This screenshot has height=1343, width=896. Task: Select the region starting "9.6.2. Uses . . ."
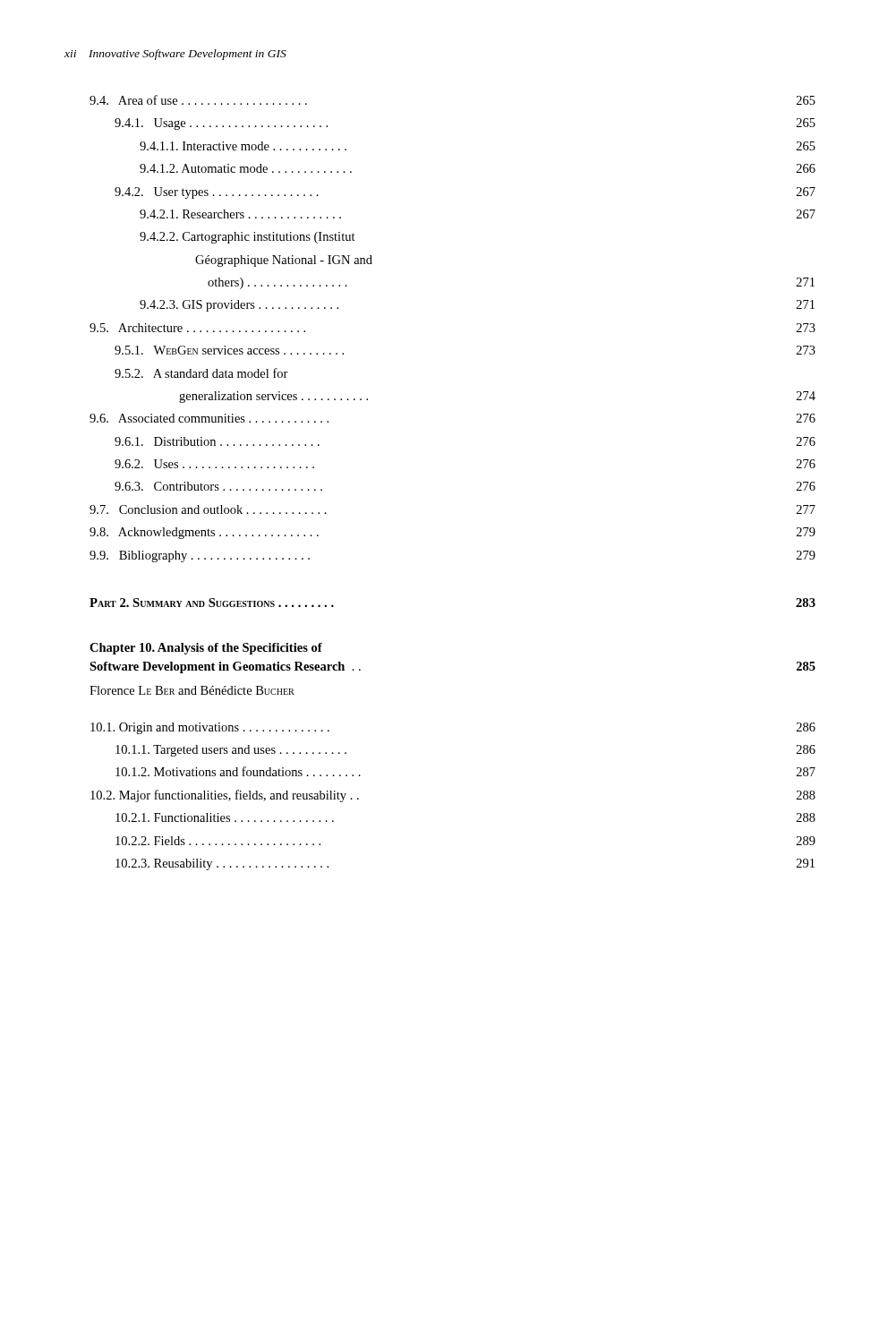pyautogui.click(x=128, y=463)
